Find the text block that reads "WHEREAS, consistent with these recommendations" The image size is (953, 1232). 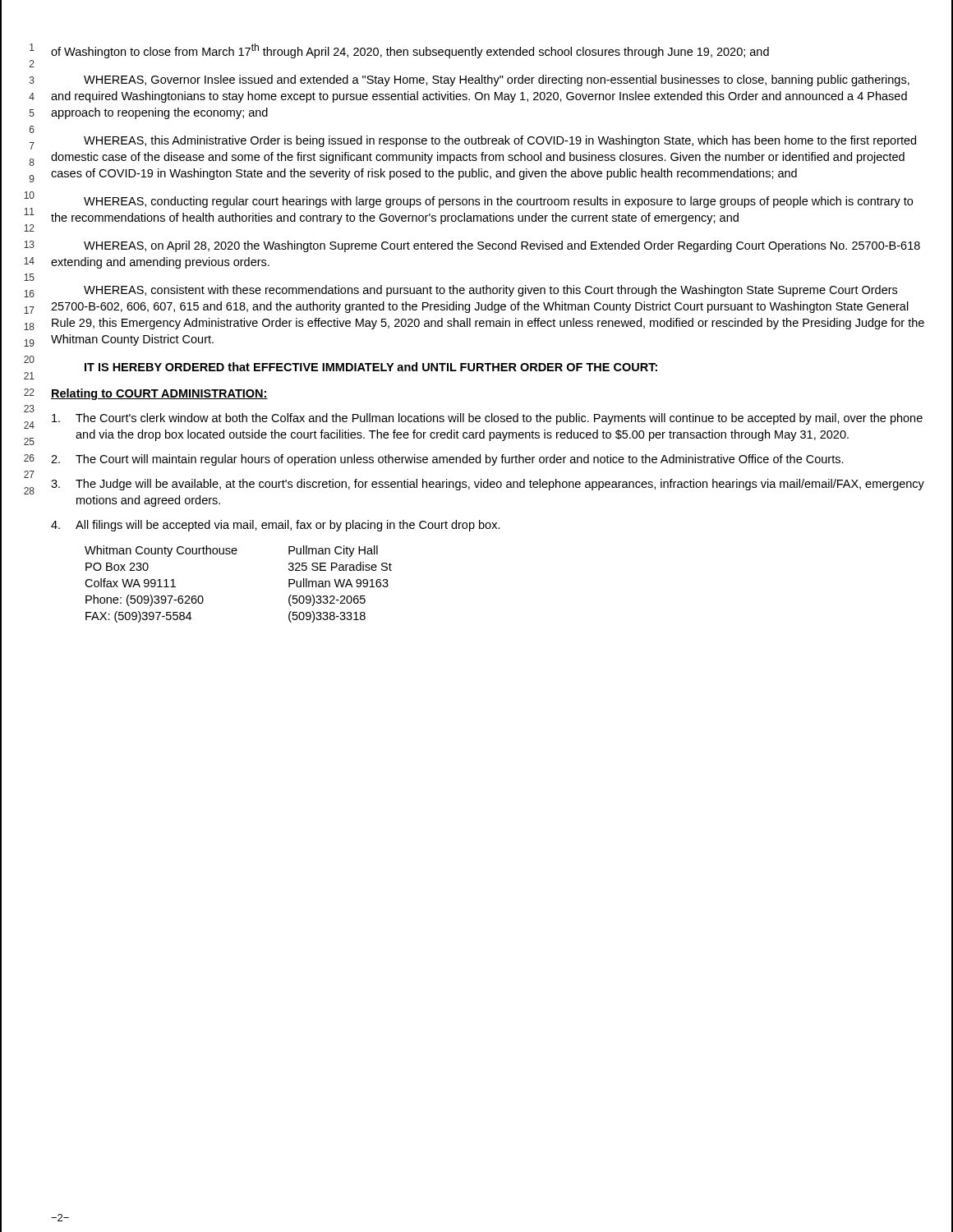coord(488,314)
